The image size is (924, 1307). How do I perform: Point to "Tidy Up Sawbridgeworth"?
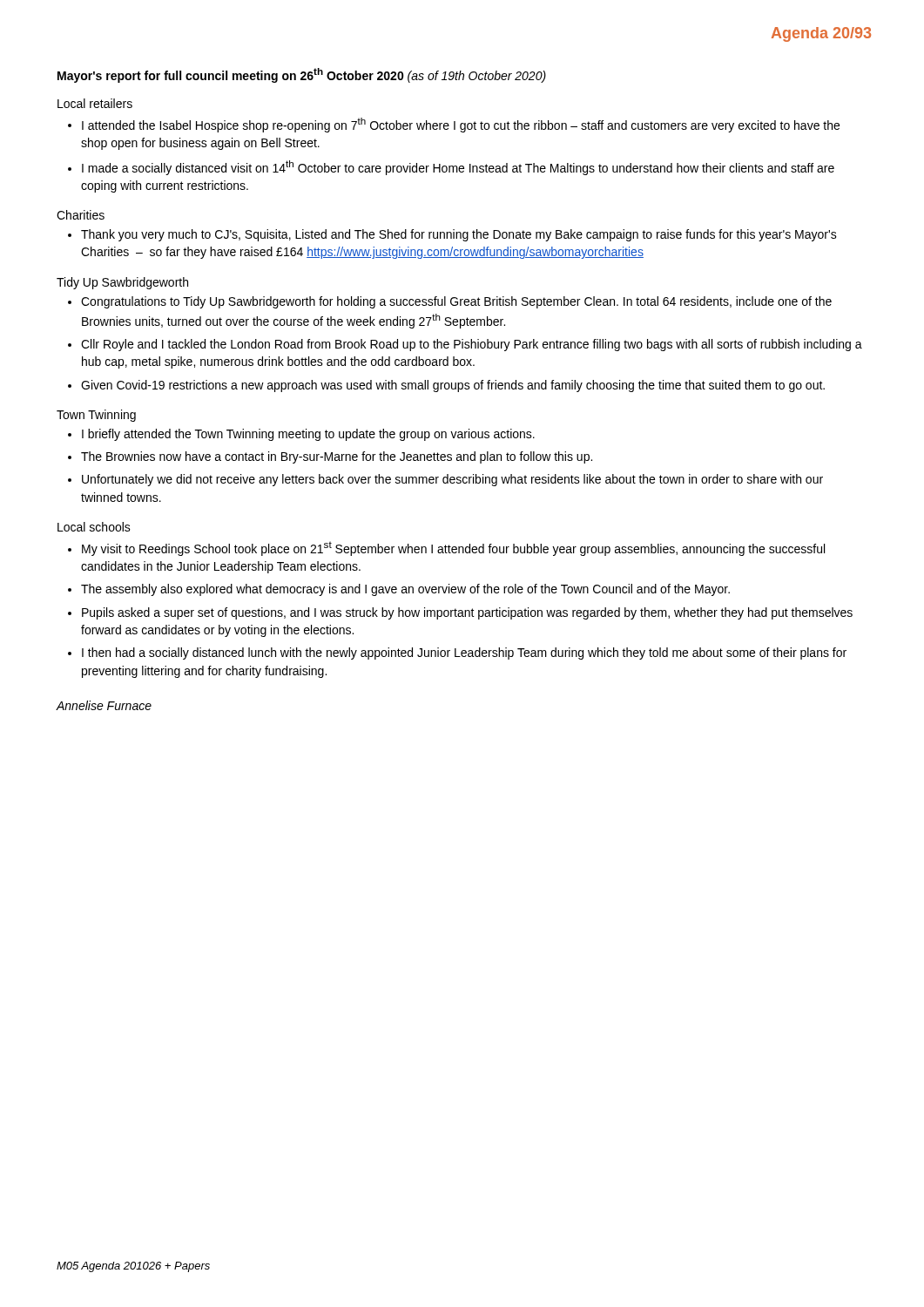123,282
